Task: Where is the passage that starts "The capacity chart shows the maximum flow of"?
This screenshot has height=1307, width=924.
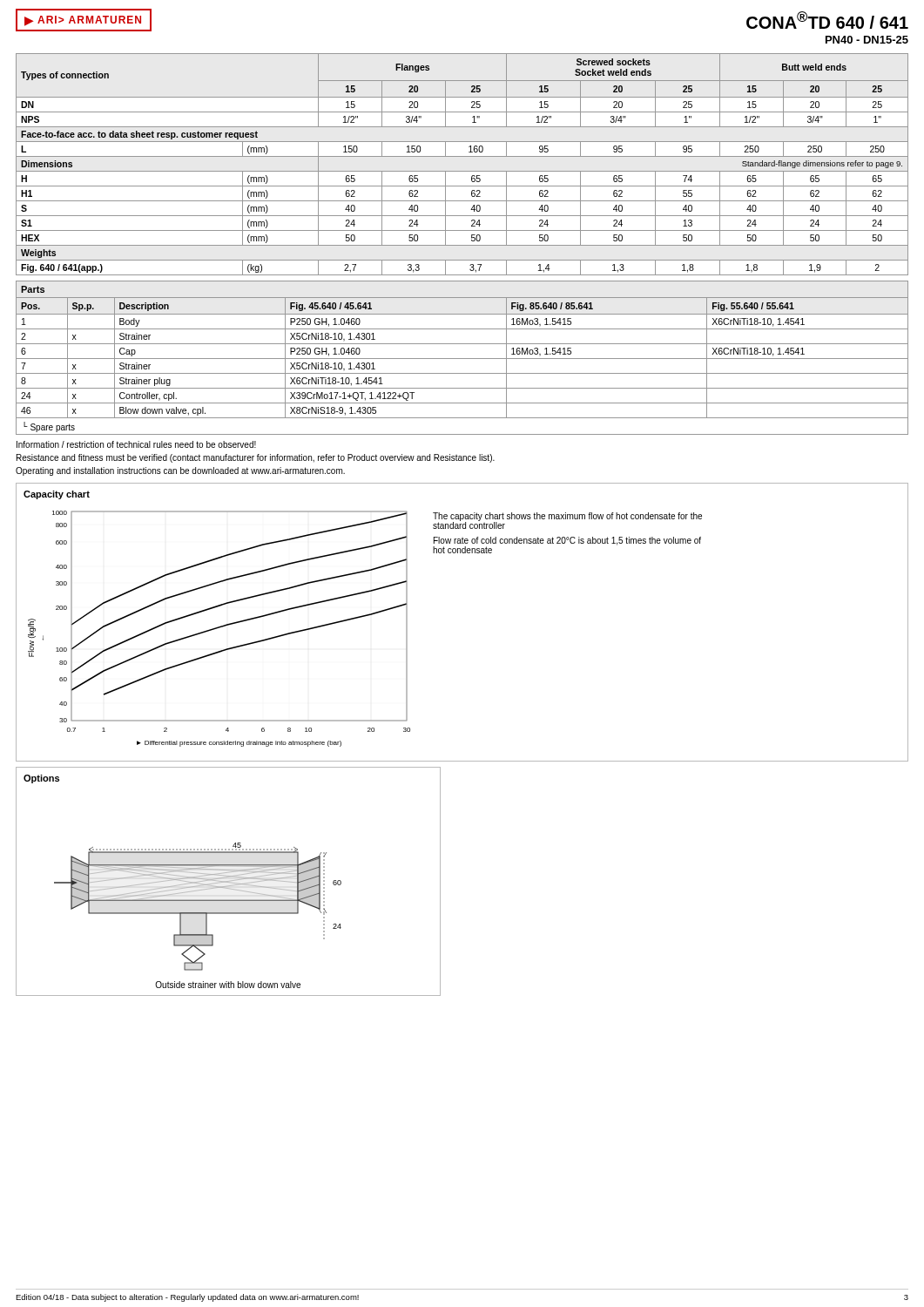Action: (572, 533)
